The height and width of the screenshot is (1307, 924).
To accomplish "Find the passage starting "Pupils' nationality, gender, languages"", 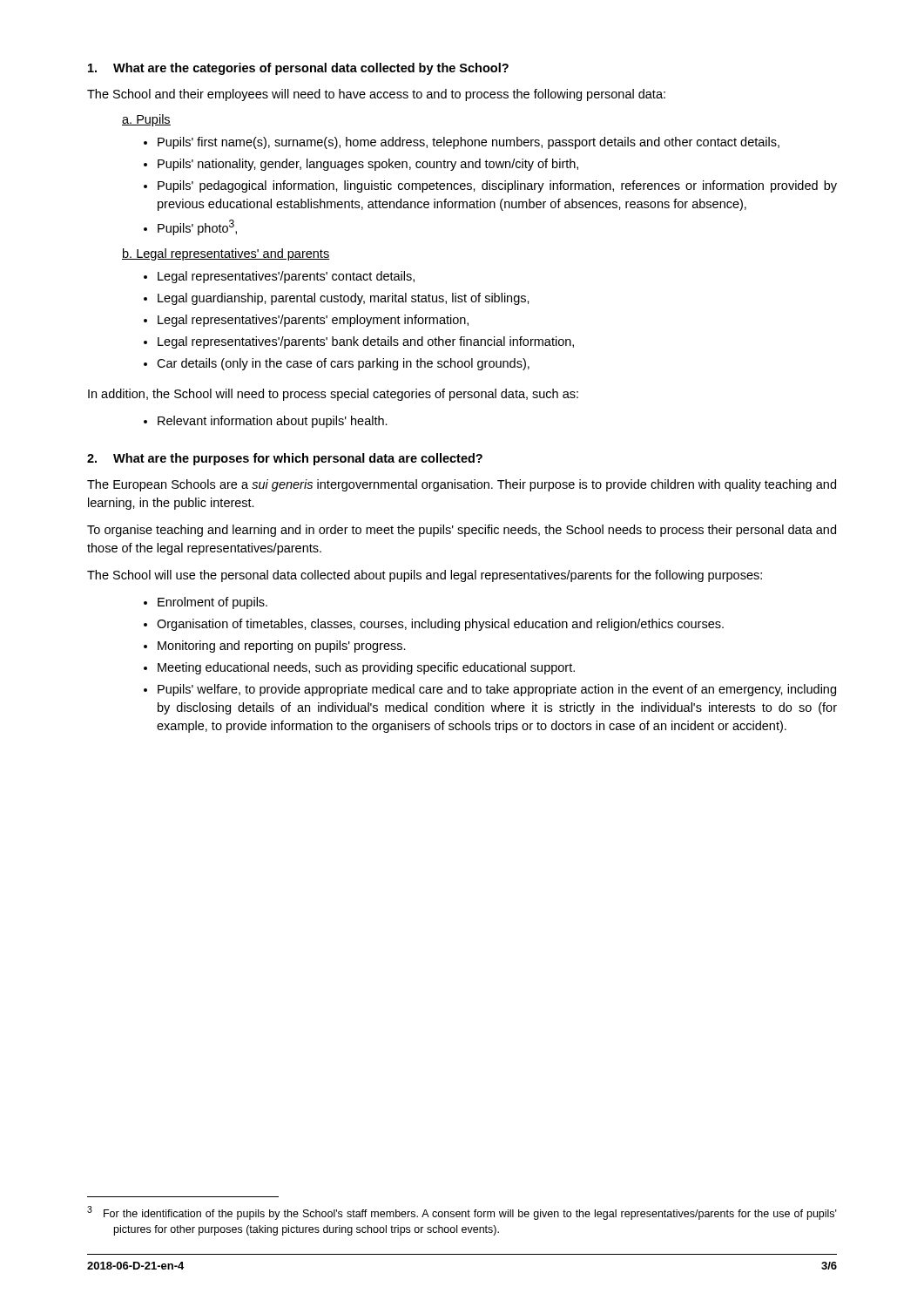I will [368, 164].
